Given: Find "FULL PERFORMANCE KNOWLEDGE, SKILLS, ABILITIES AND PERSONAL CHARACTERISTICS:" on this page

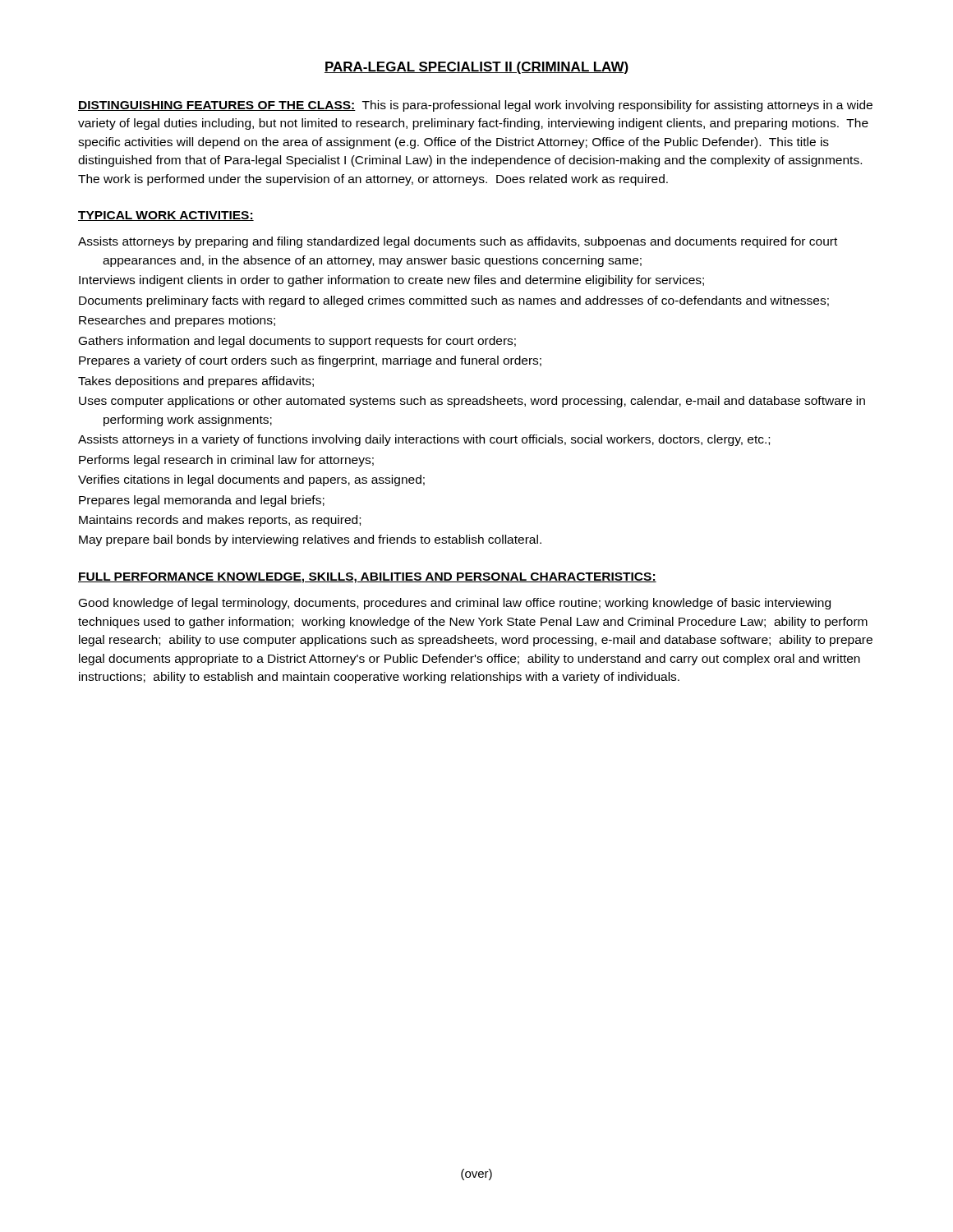Looking at the screenshot, I should pyautogui.click(x=367, y=576).
